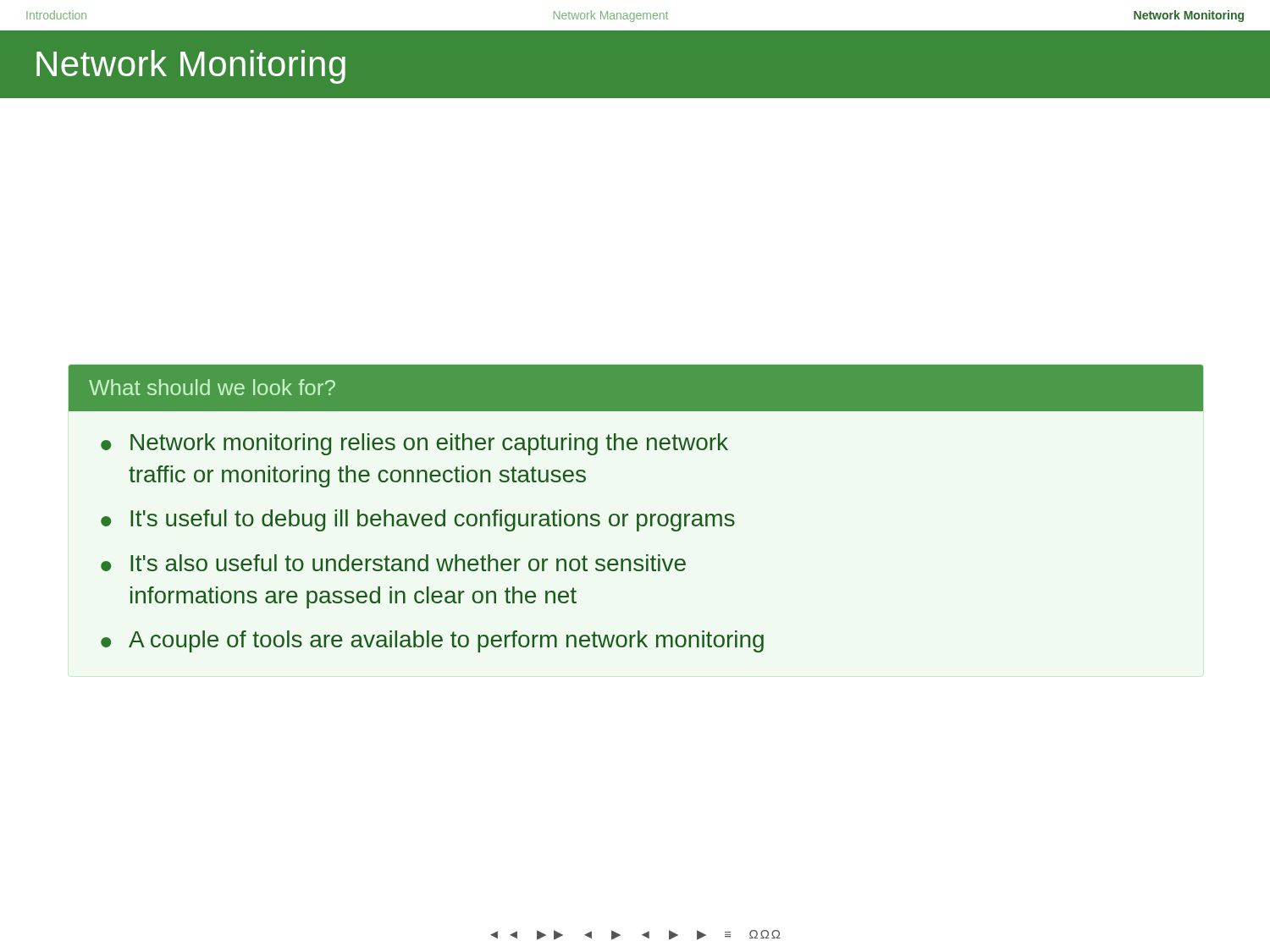This screenshot has height=952, width=1270.
Task: Find the text starting "● A couple of tools are"
Action: pyautogui.click(x=432, y=641)
